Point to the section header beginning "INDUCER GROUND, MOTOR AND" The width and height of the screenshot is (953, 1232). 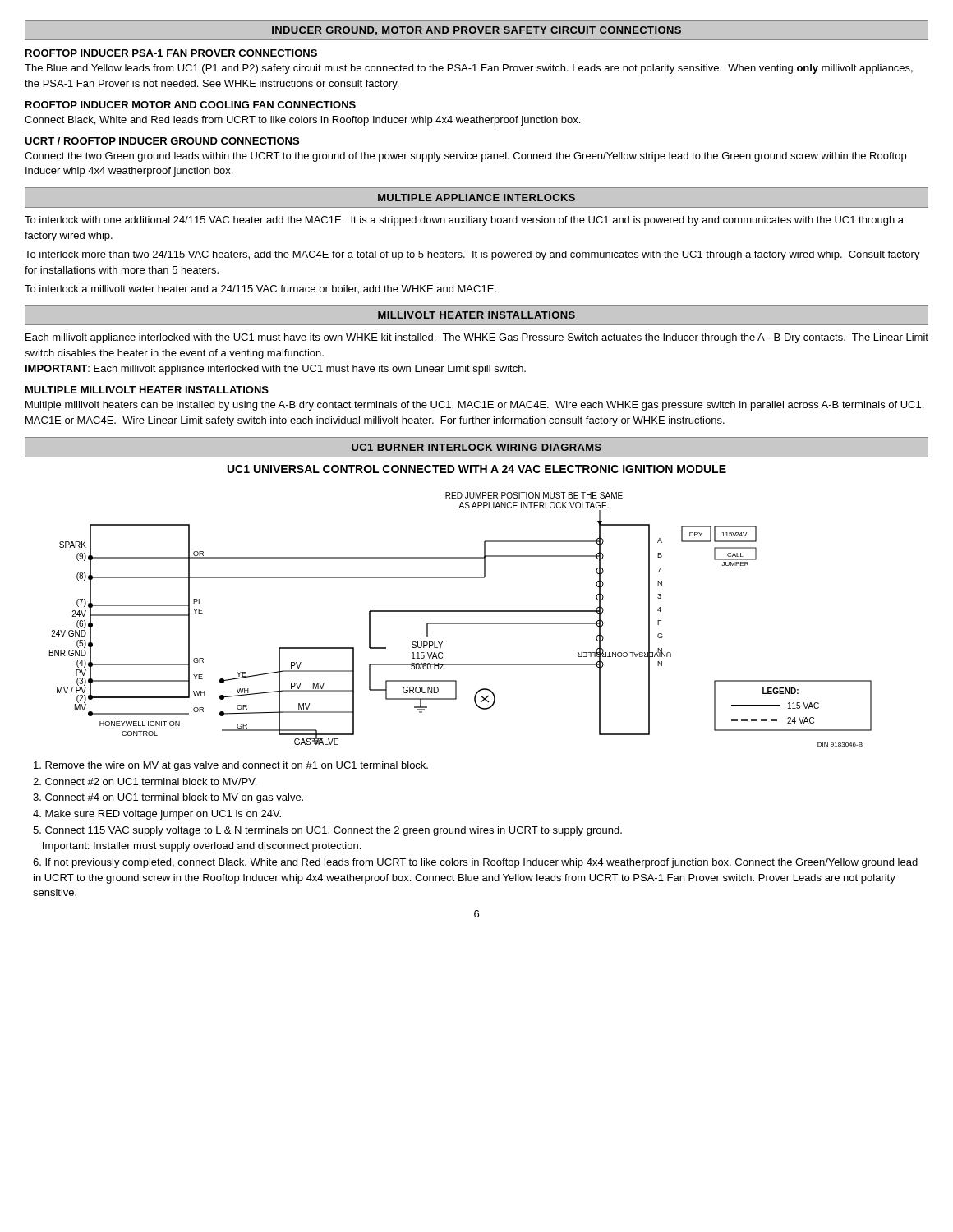(x=476, y=30)
